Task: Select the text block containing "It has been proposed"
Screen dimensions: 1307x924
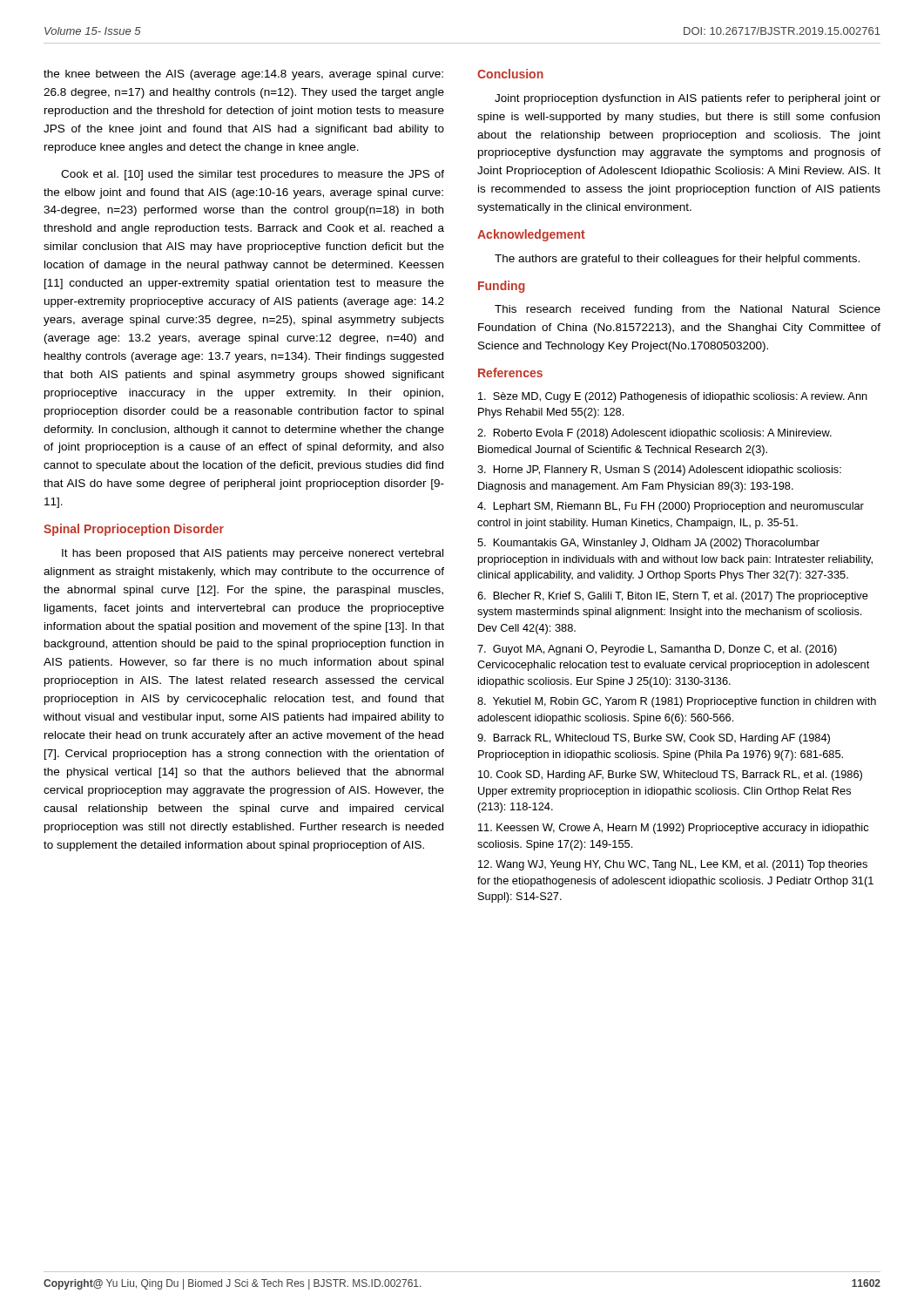Action: 244,699
